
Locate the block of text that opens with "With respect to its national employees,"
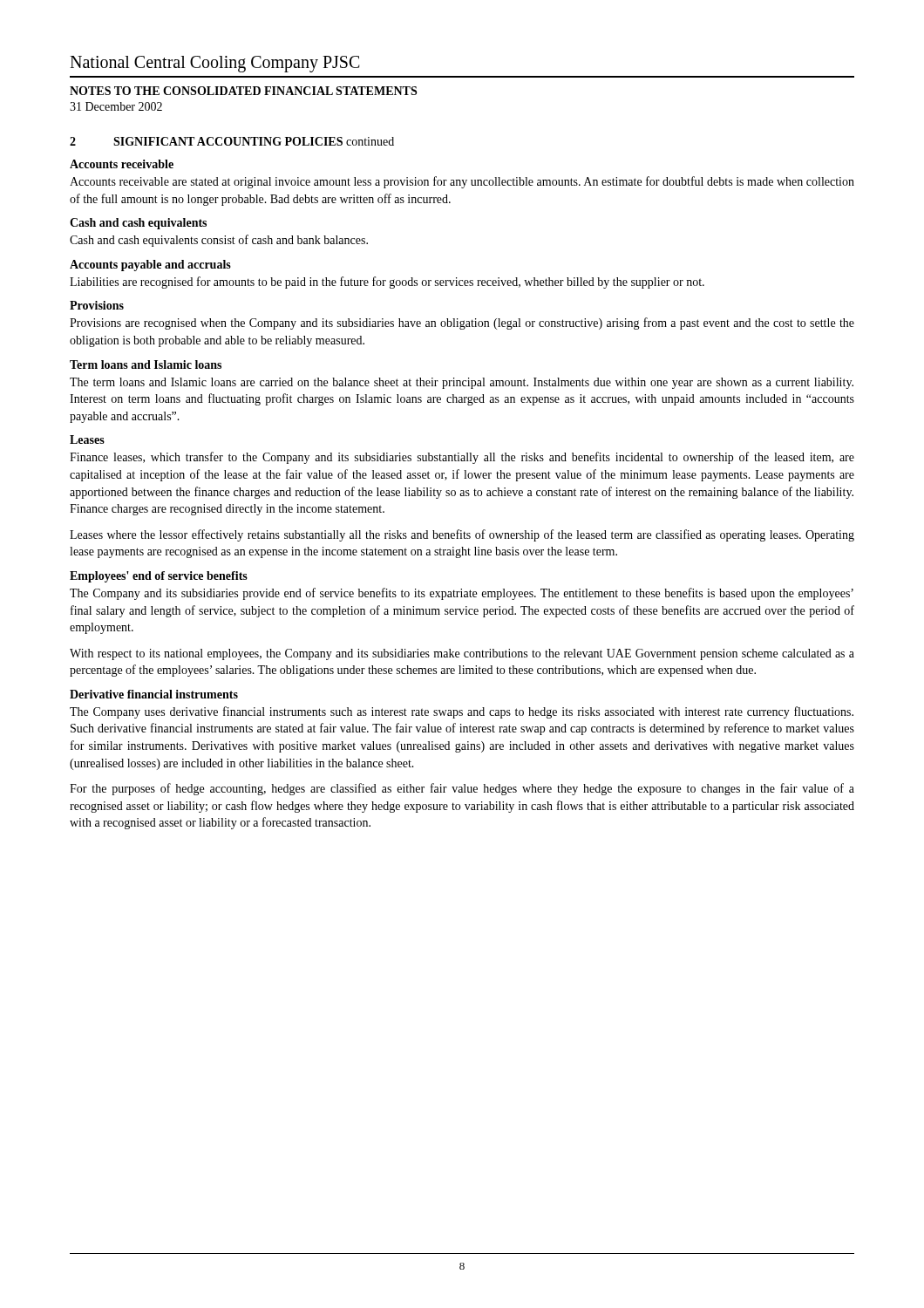[462, 662]
